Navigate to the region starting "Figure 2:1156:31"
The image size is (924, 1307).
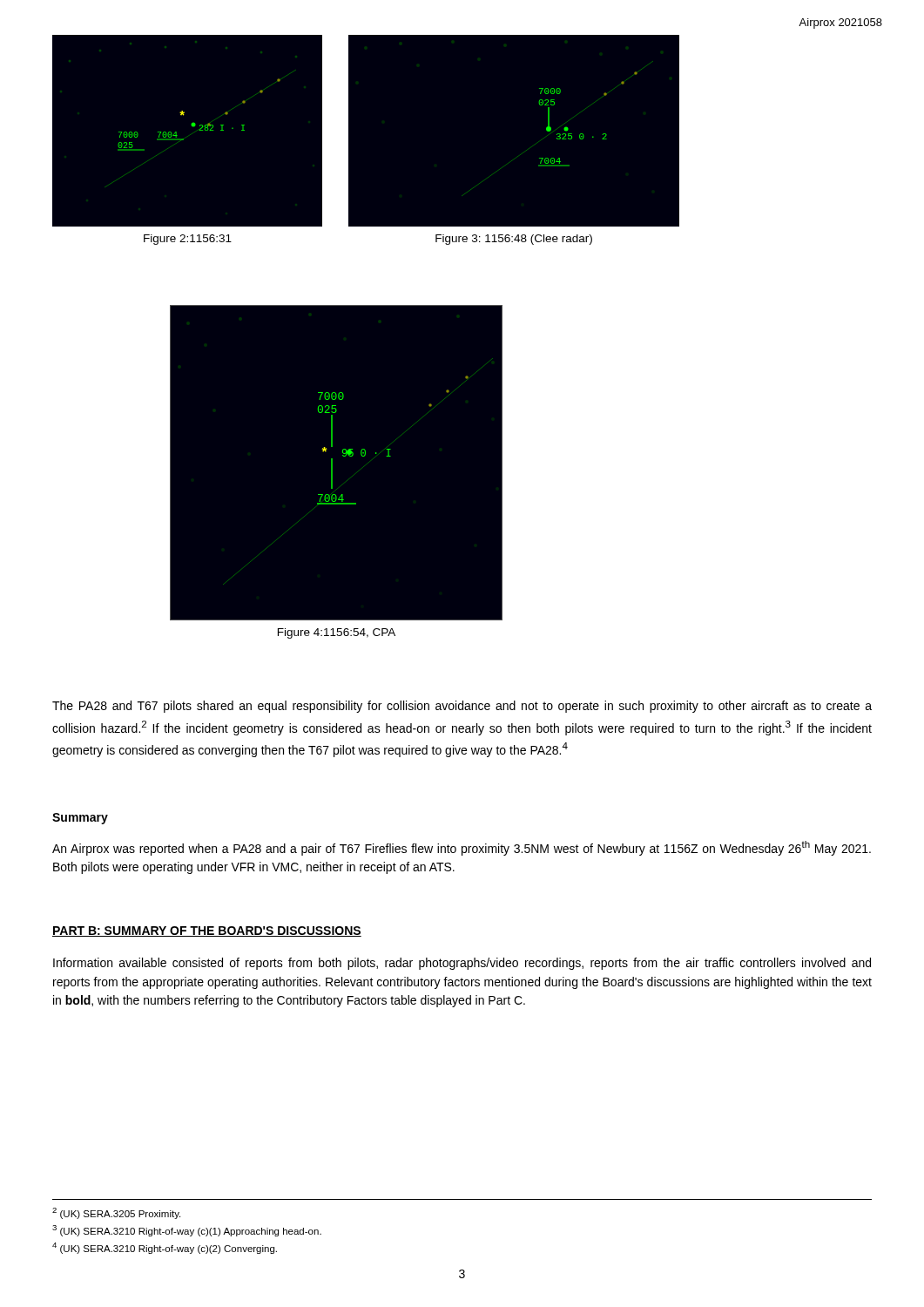tap(187, 238)
